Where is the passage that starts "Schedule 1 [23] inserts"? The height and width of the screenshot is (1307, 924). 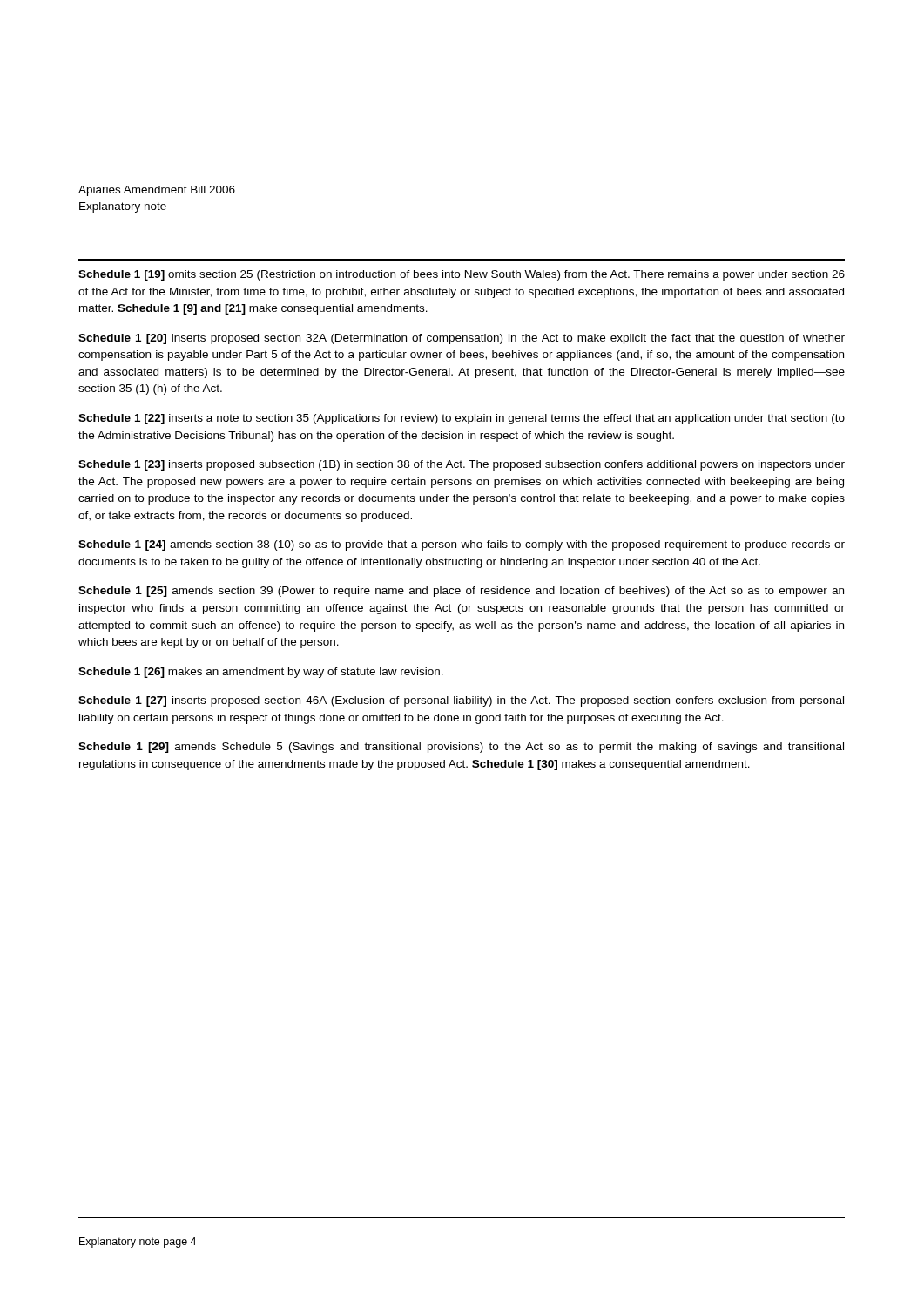462,490
